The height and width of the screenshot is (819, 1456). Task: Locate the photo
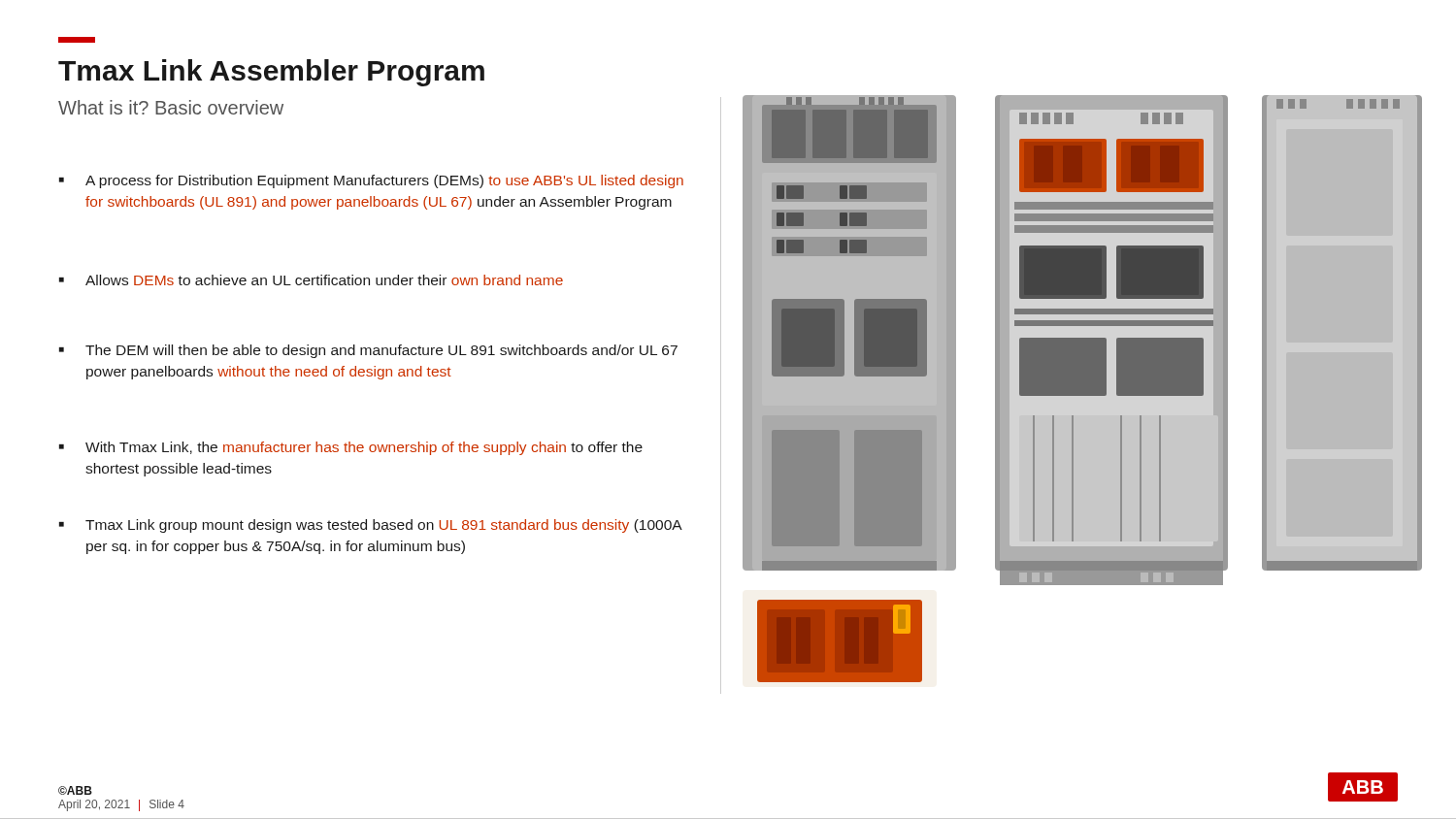tap(1081, 391)
